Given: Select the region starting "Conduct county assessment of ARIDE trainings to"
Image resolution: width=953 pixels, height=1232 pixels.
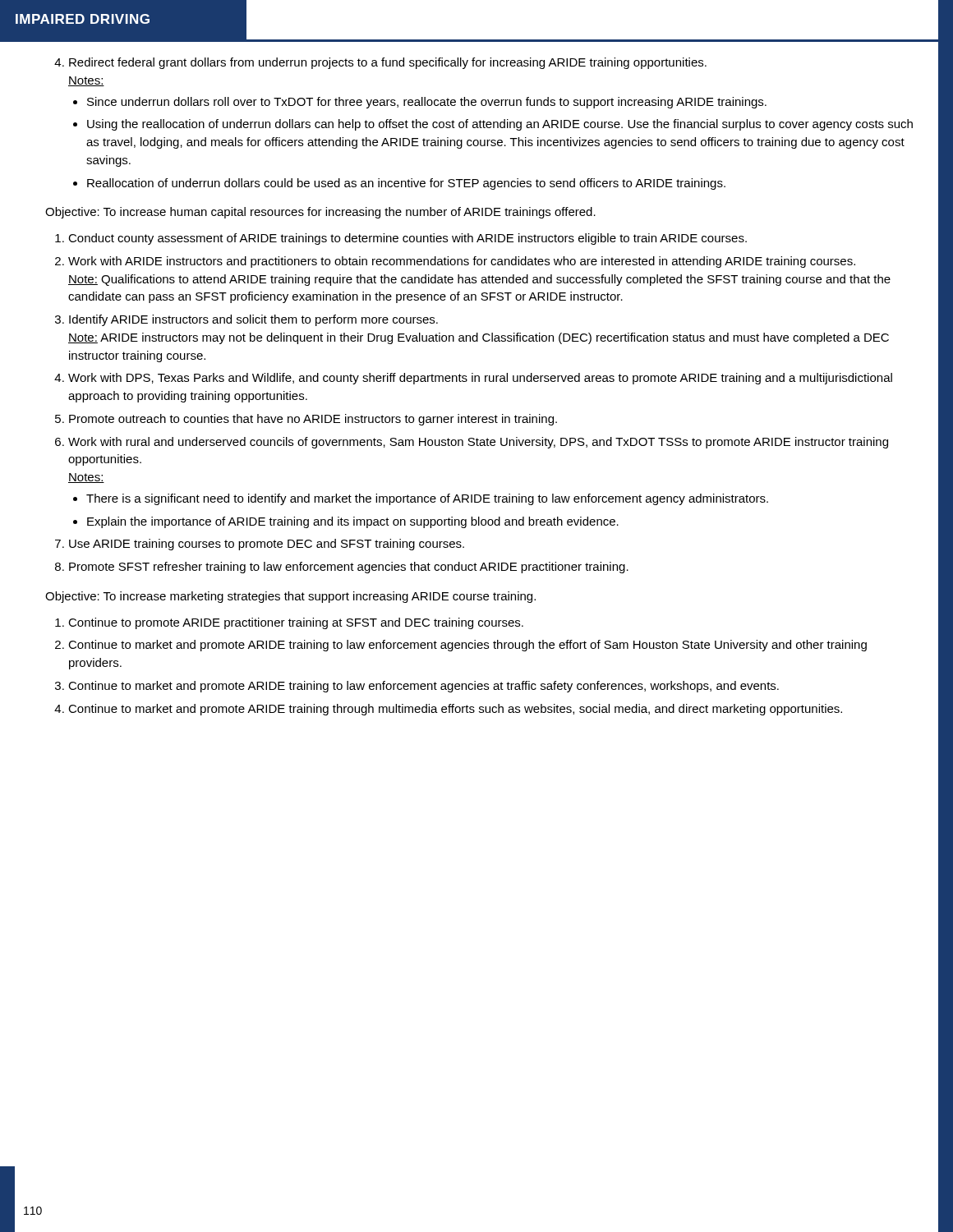Looking at the screenshot, I should pos(483,238).
